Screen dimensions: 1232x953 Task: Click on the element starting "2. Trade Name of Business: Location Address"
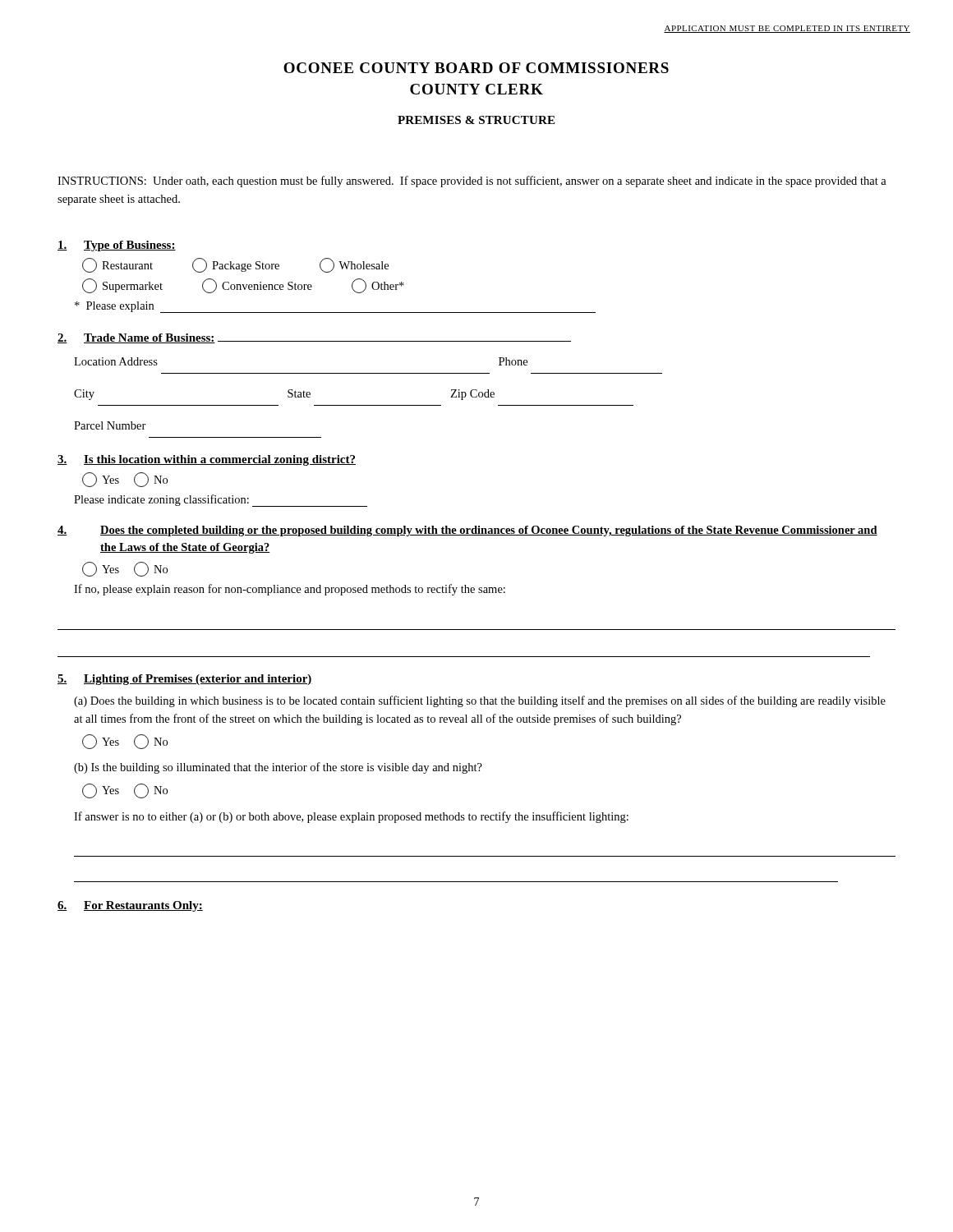476,383
